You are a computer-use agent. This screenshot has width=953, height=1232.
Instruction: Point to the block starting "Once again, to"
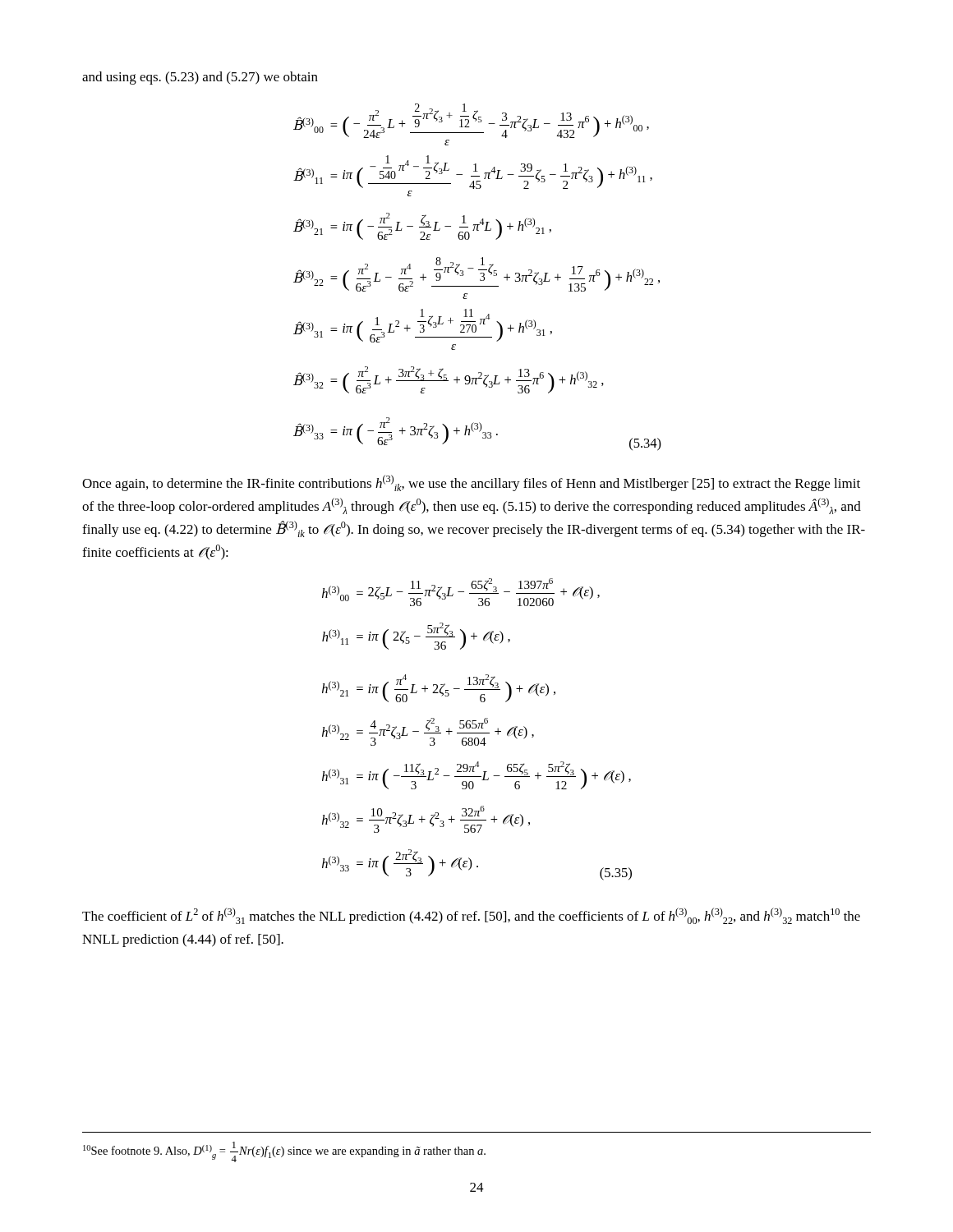(x=474, y=517)
